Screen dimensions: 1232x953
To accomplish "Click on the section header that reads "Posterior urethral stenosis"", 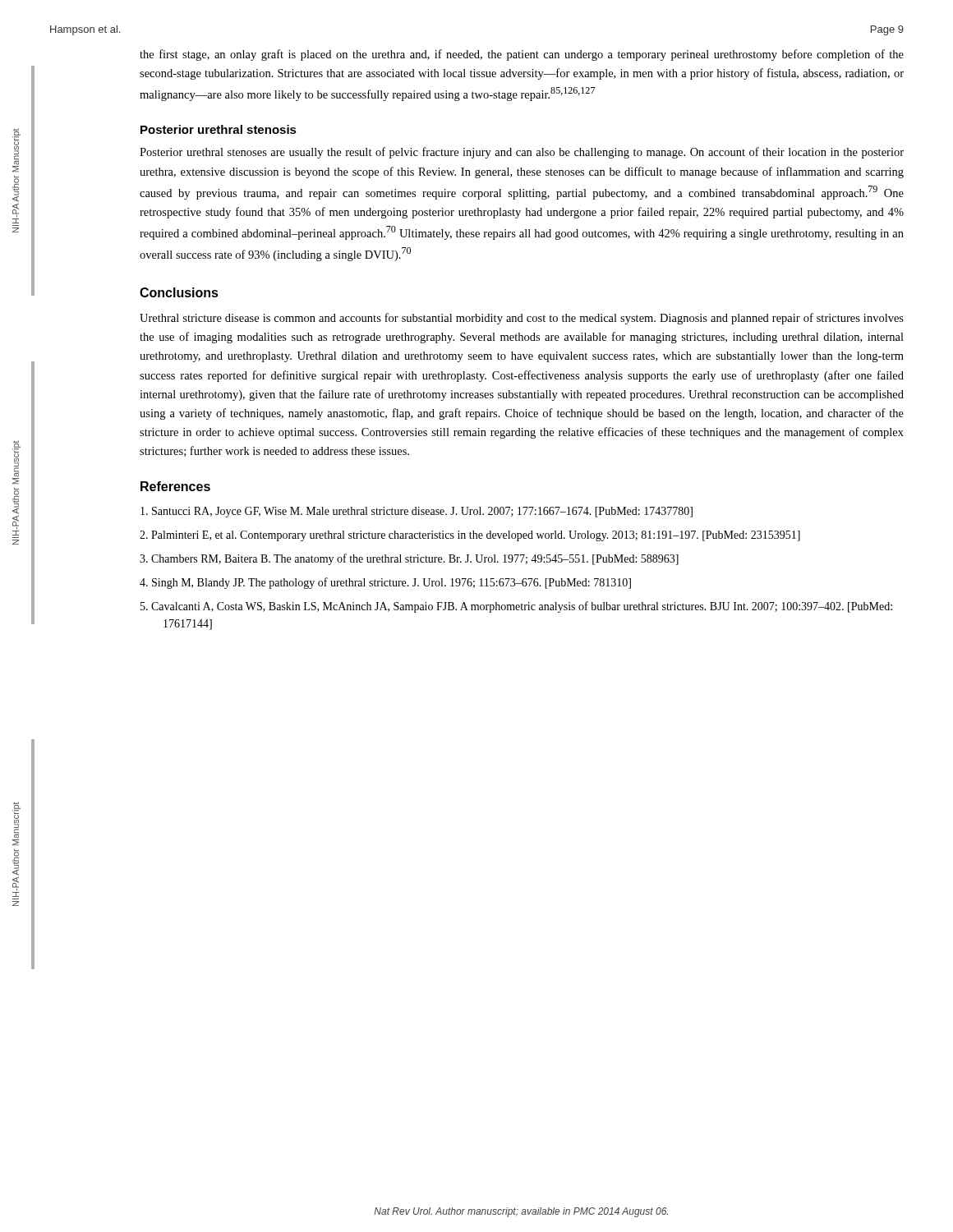I will [x=218, y=130].
